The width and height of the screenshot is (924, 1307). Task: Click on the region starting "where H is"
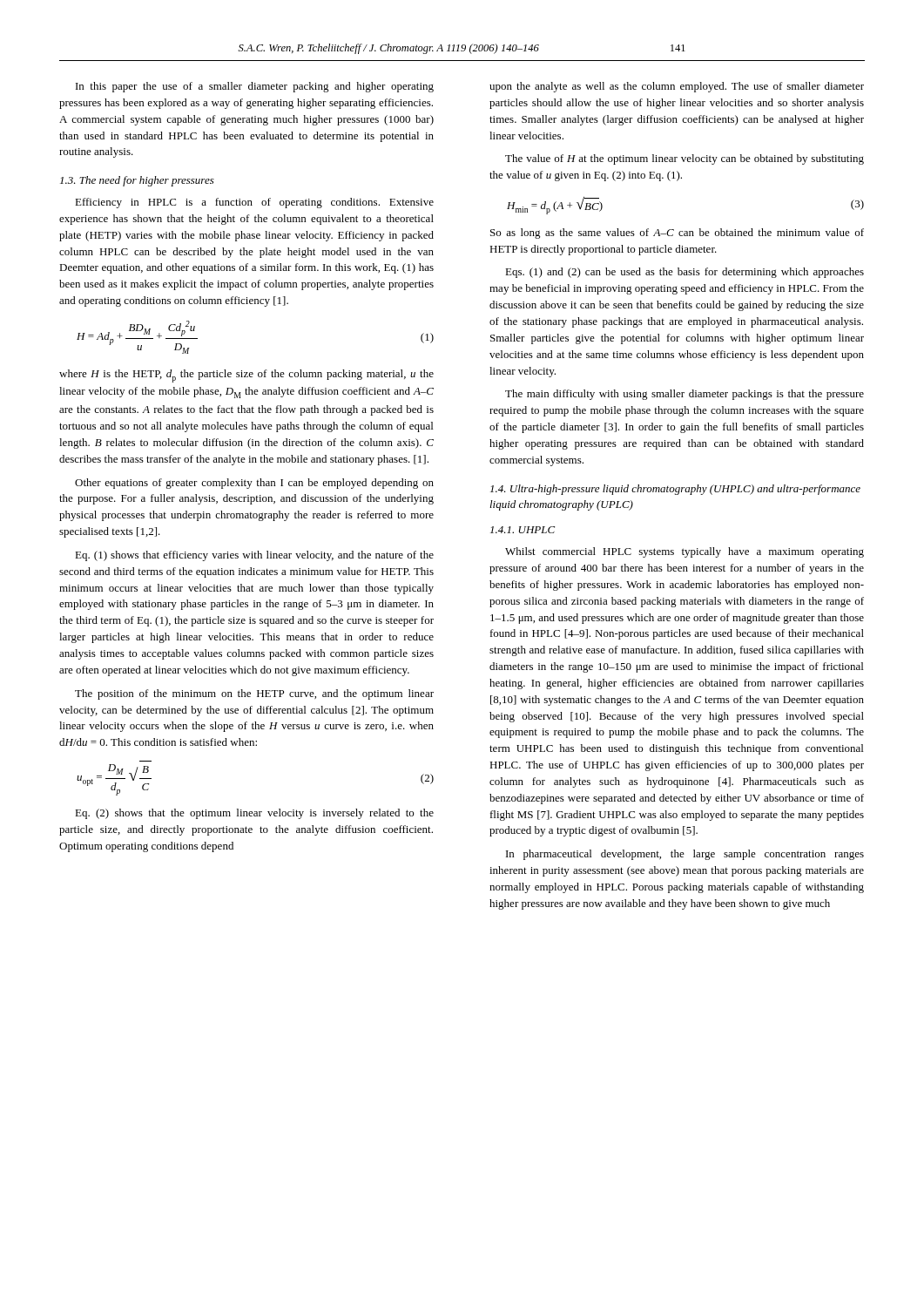[x=246, y=417]
